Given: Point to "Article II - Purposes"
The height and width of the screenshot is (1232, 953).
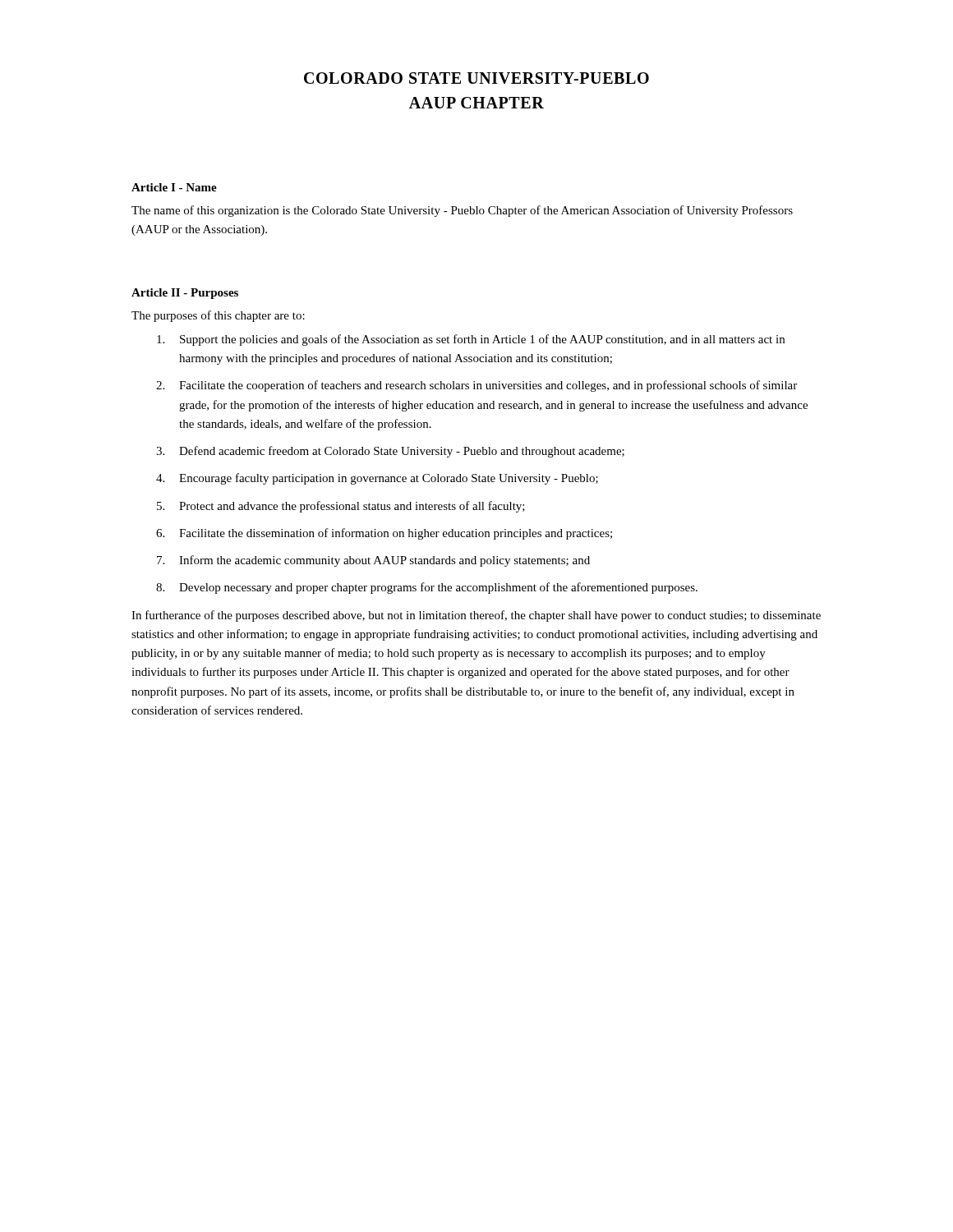Looking at the screenshot, I should (x=185, y=292).
